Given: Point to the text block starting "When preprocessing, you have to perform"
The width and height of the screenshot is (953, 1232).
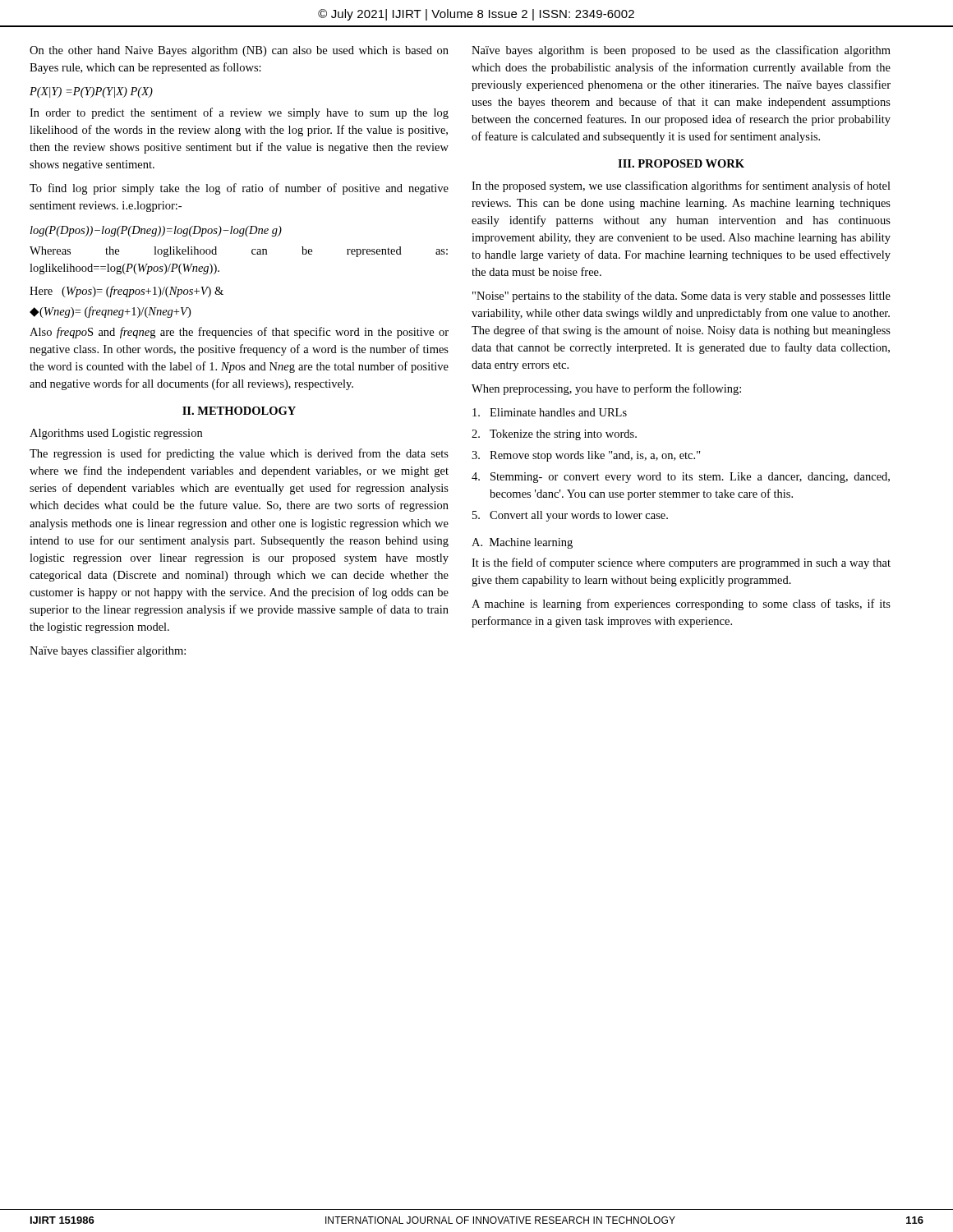Looking at the screenshot, I should 681,389.
